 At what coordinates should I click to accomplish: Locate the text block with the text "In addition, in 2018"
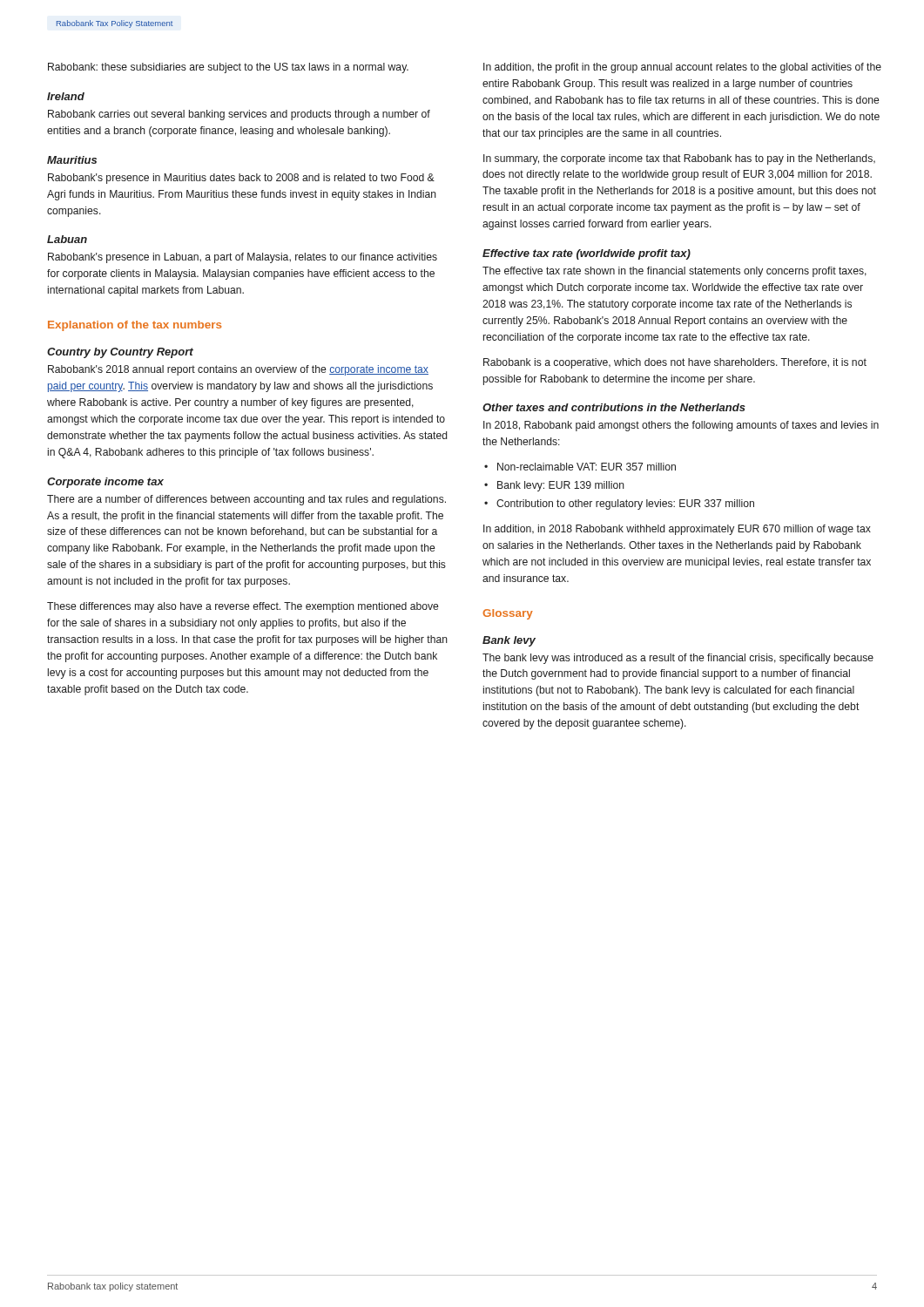point(677,554)
